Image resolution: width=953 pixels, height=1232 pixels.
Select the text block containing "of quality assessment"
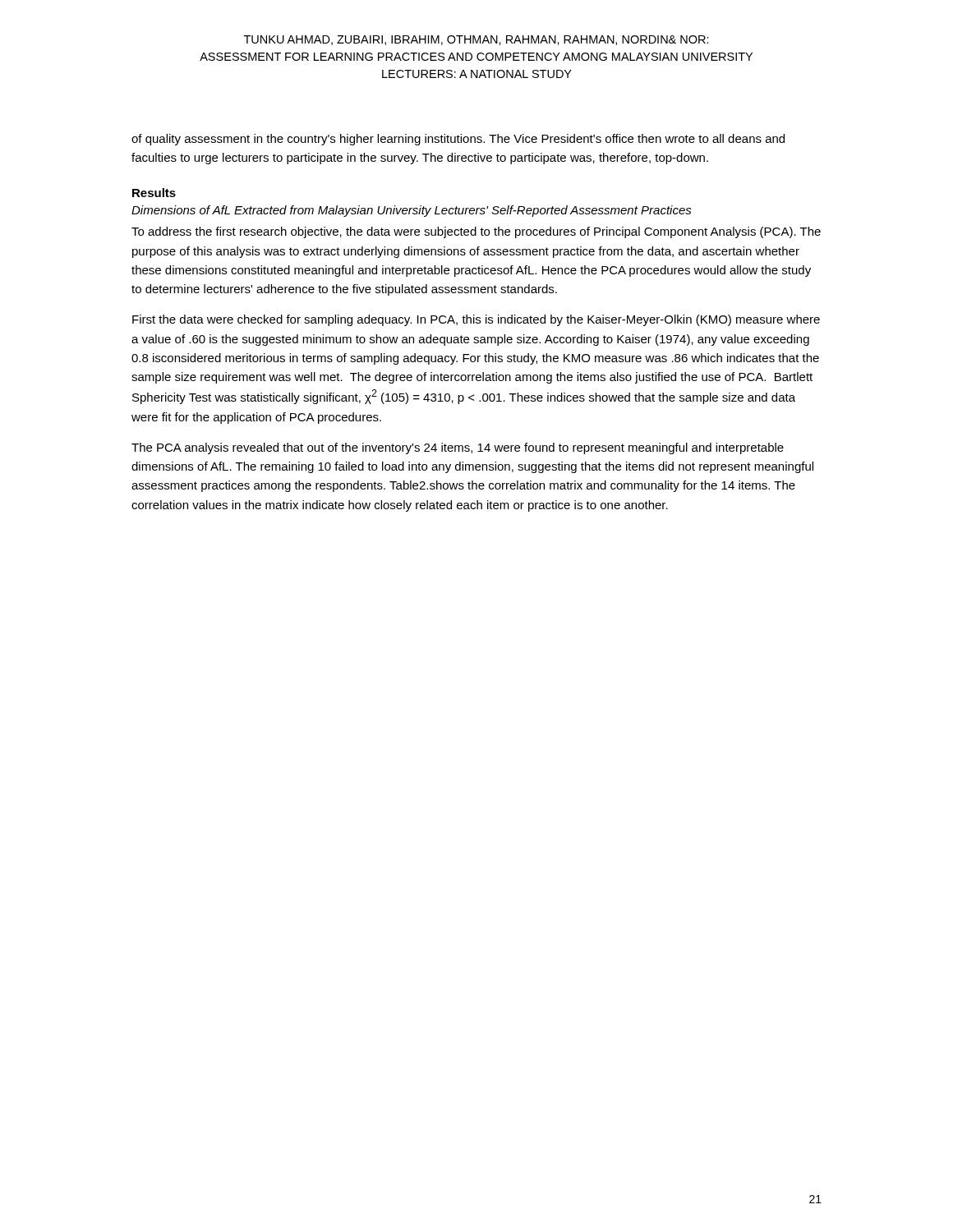458,148
